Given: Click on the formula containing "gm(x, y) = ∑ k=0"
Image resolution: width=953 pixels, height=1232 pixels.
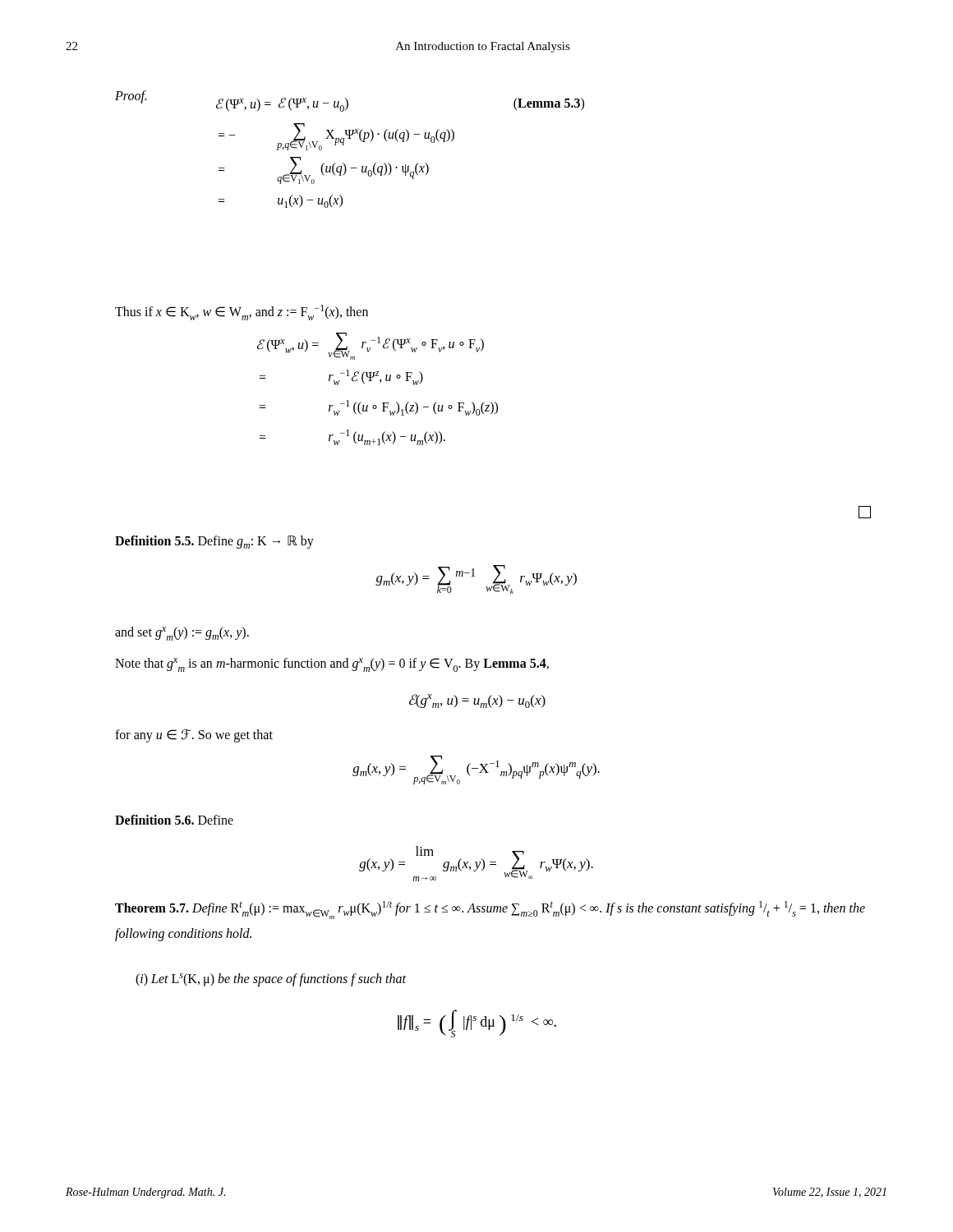Looking at the screenshot, I should pos(476,579).
